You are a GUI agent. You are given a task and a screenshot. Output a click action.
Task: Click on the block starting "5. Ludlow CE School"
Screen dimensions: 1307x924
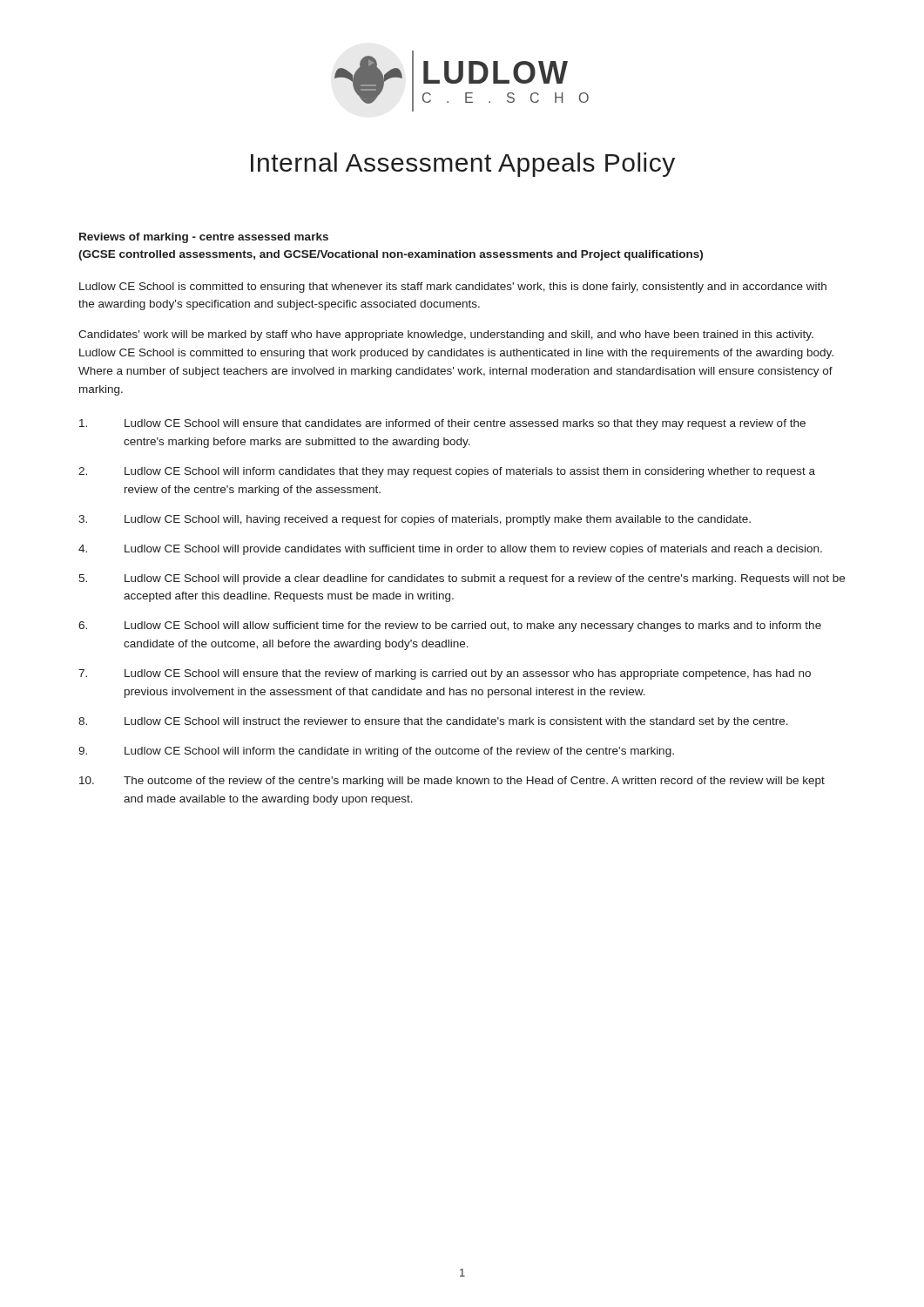462,588
